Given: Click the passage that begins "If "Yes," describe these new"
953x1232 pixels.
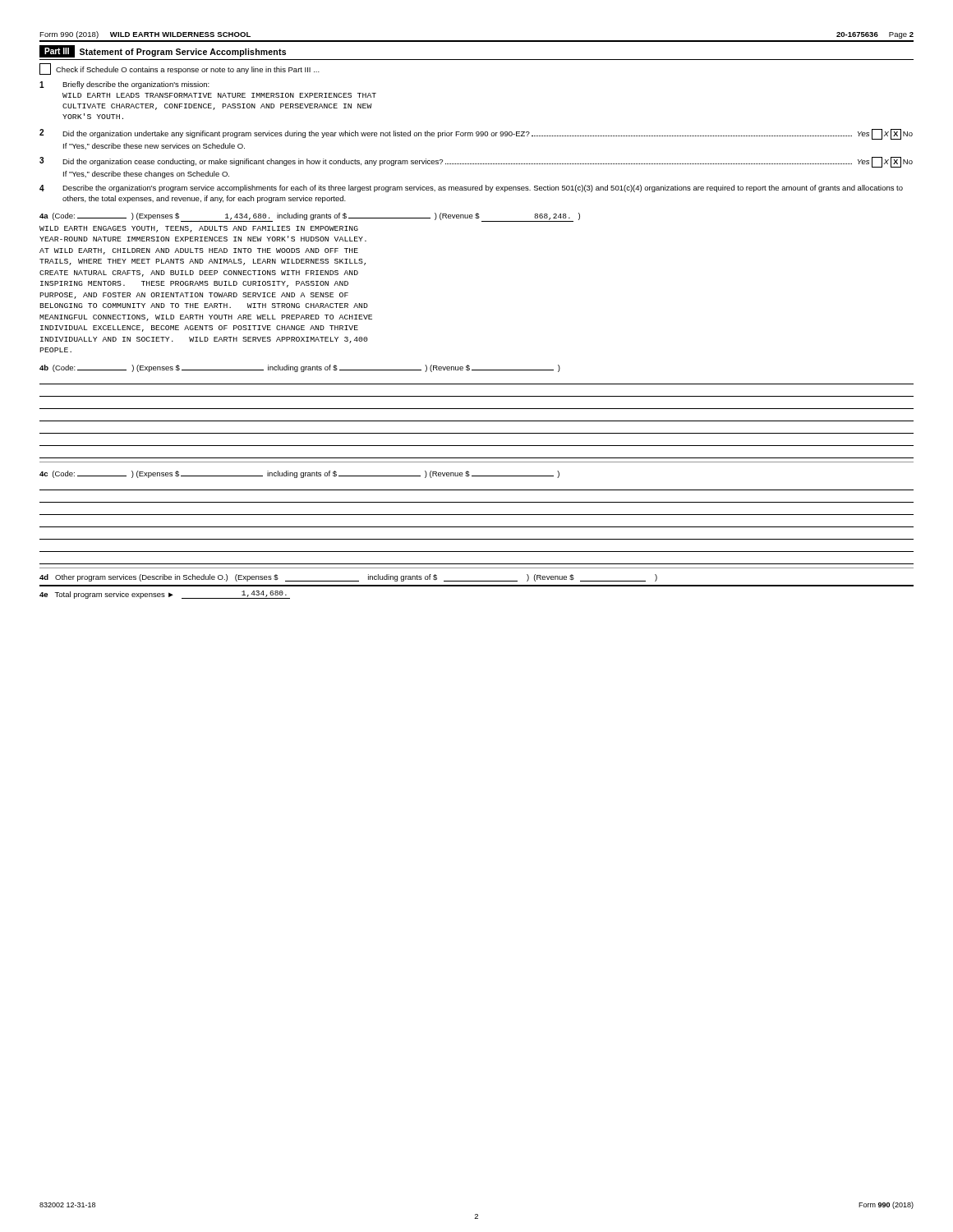Looking at the screenshot, I should point(488,147).
